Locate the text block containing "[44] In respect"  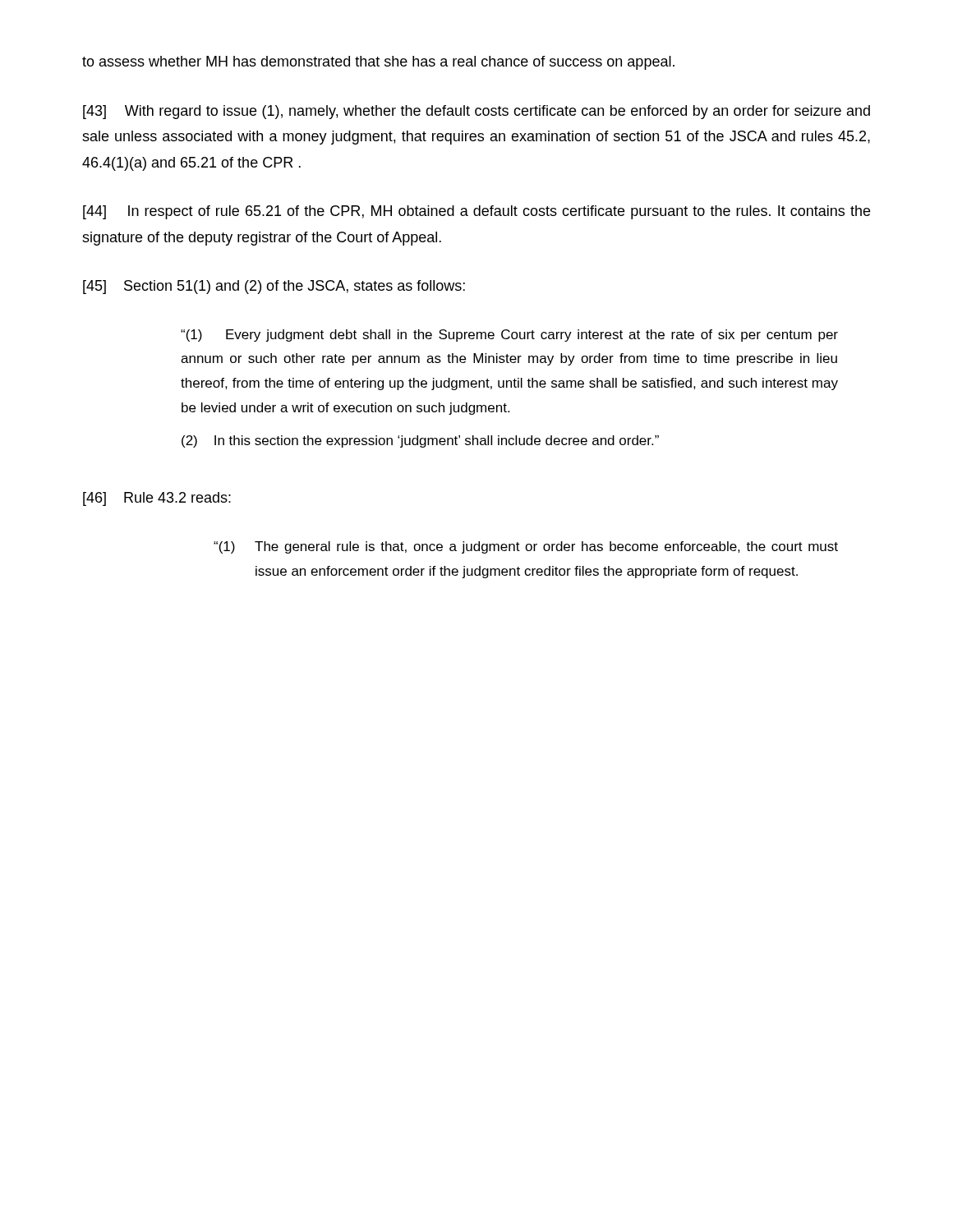point(476,224)
